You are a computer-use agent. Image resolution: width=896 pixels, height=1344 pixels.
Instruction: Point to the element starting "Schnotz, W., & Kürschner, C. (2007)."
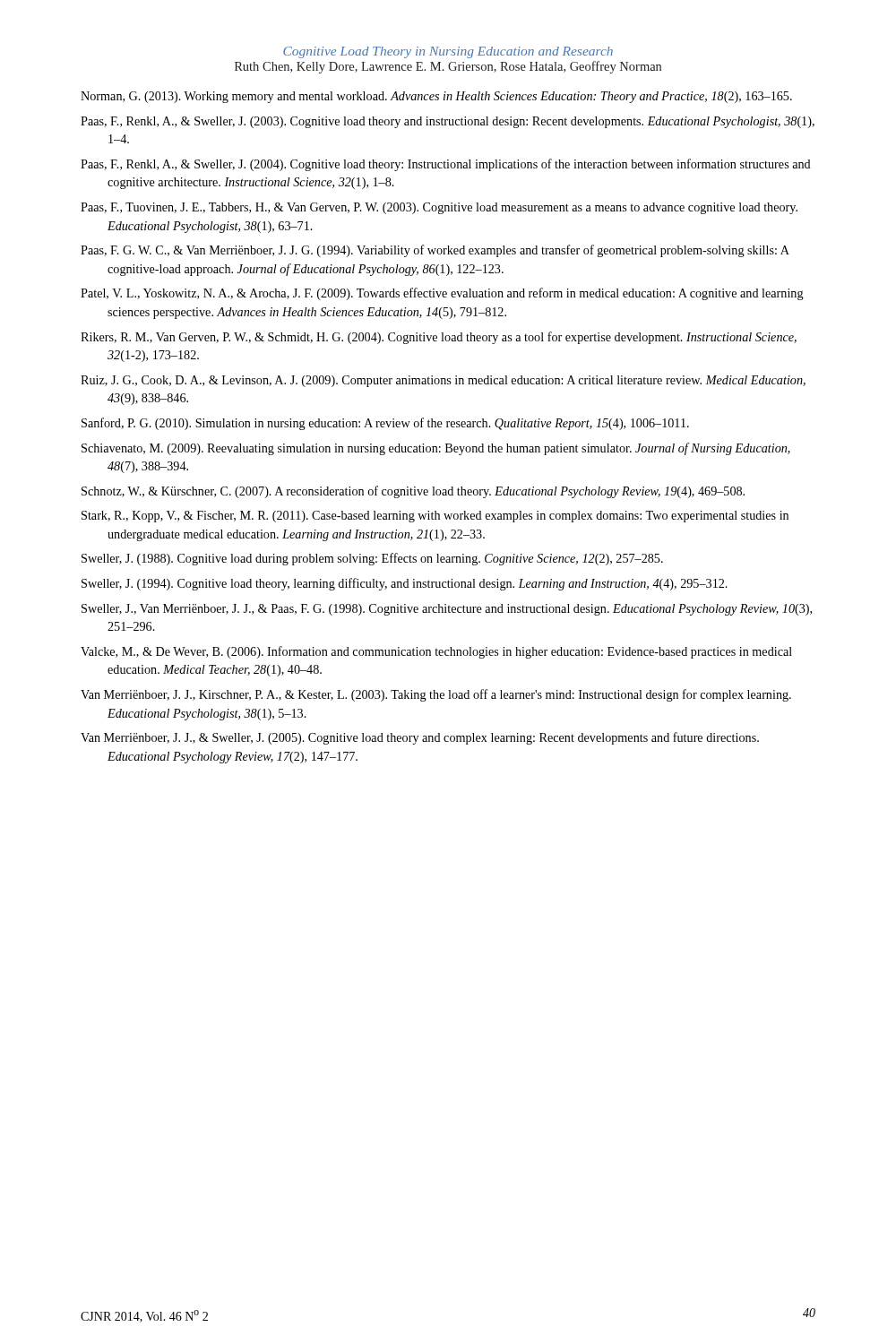pos(413,491)
